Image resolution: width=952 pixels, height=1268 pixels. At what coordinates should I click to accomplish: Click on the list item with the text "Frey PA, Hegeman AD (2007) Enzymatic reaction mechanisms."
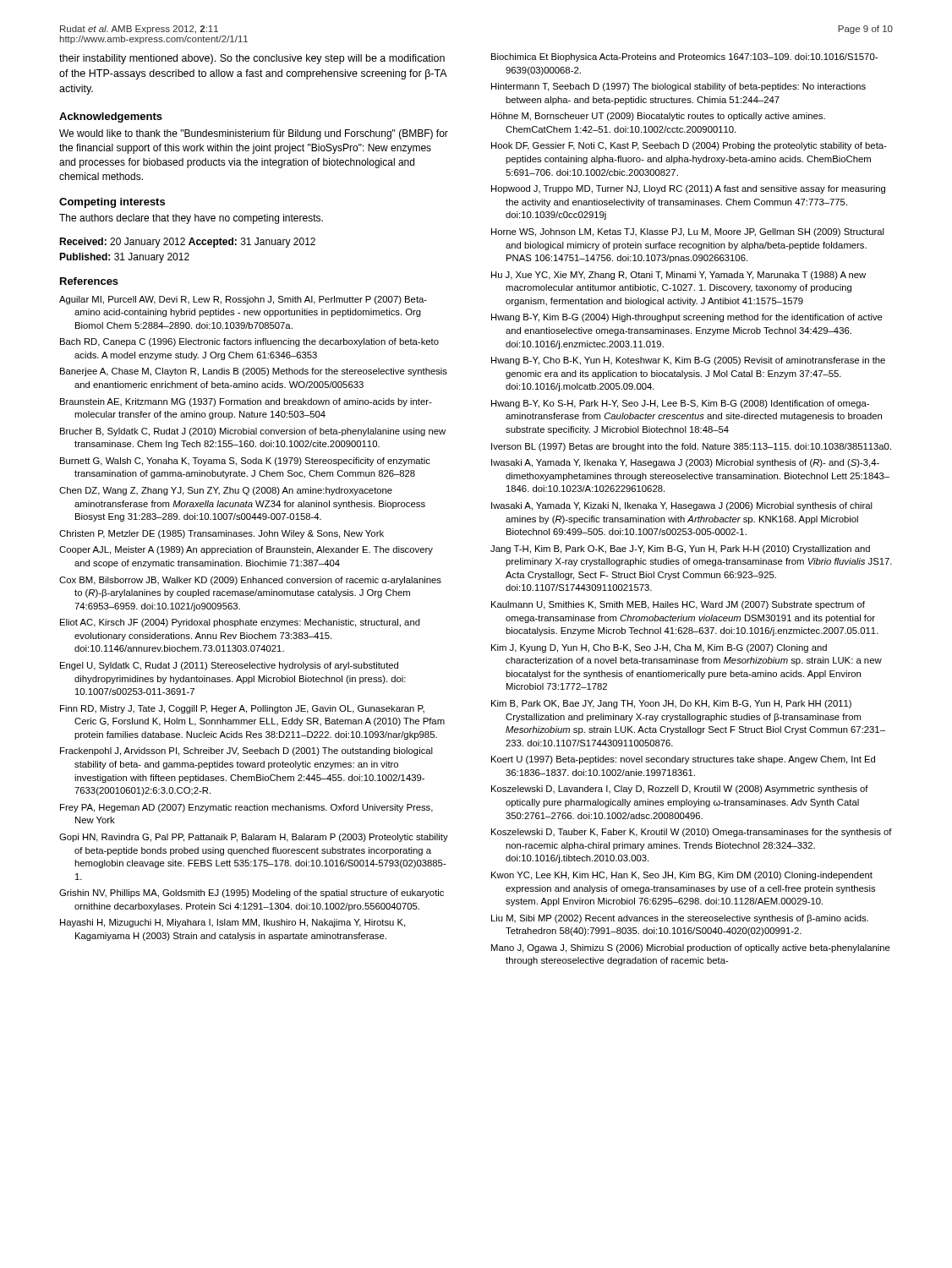(246, 814)
